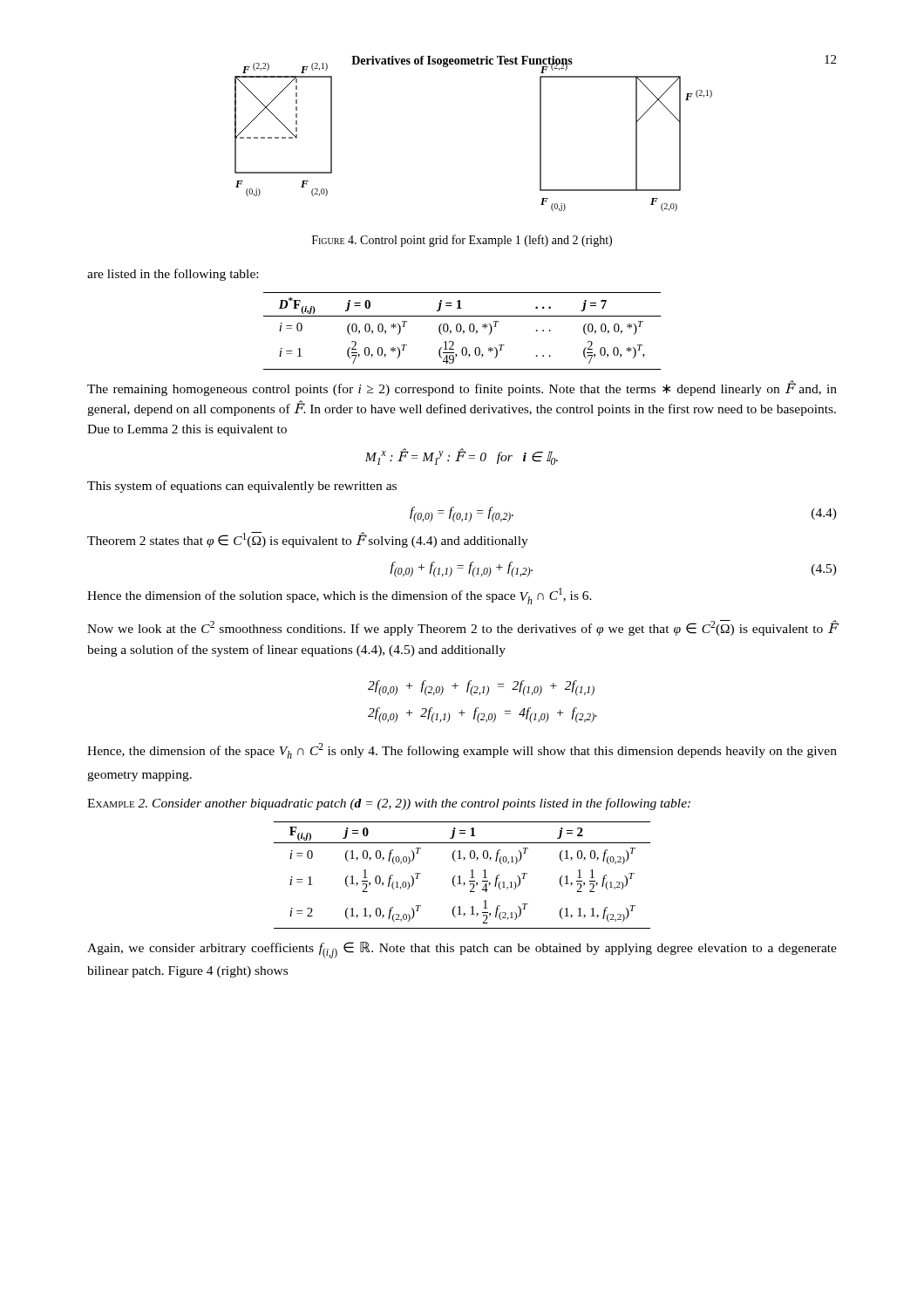Where is the passage that starts "Now we look at the C2"?
Image resolution: width=924 pixels, height=1308 pixels.
[x=462, y=638]
